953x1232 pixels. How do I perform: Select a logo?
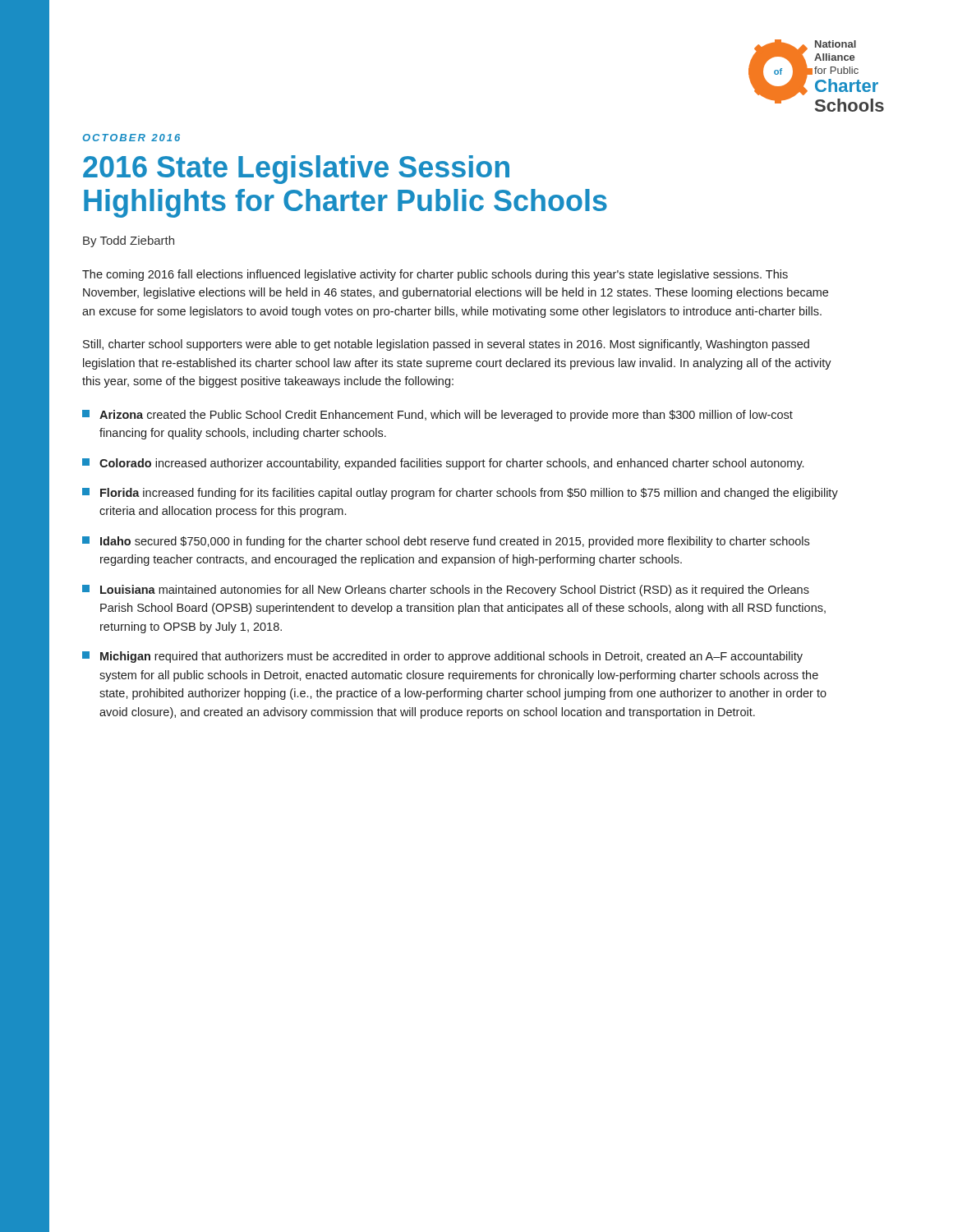(822, 72)
